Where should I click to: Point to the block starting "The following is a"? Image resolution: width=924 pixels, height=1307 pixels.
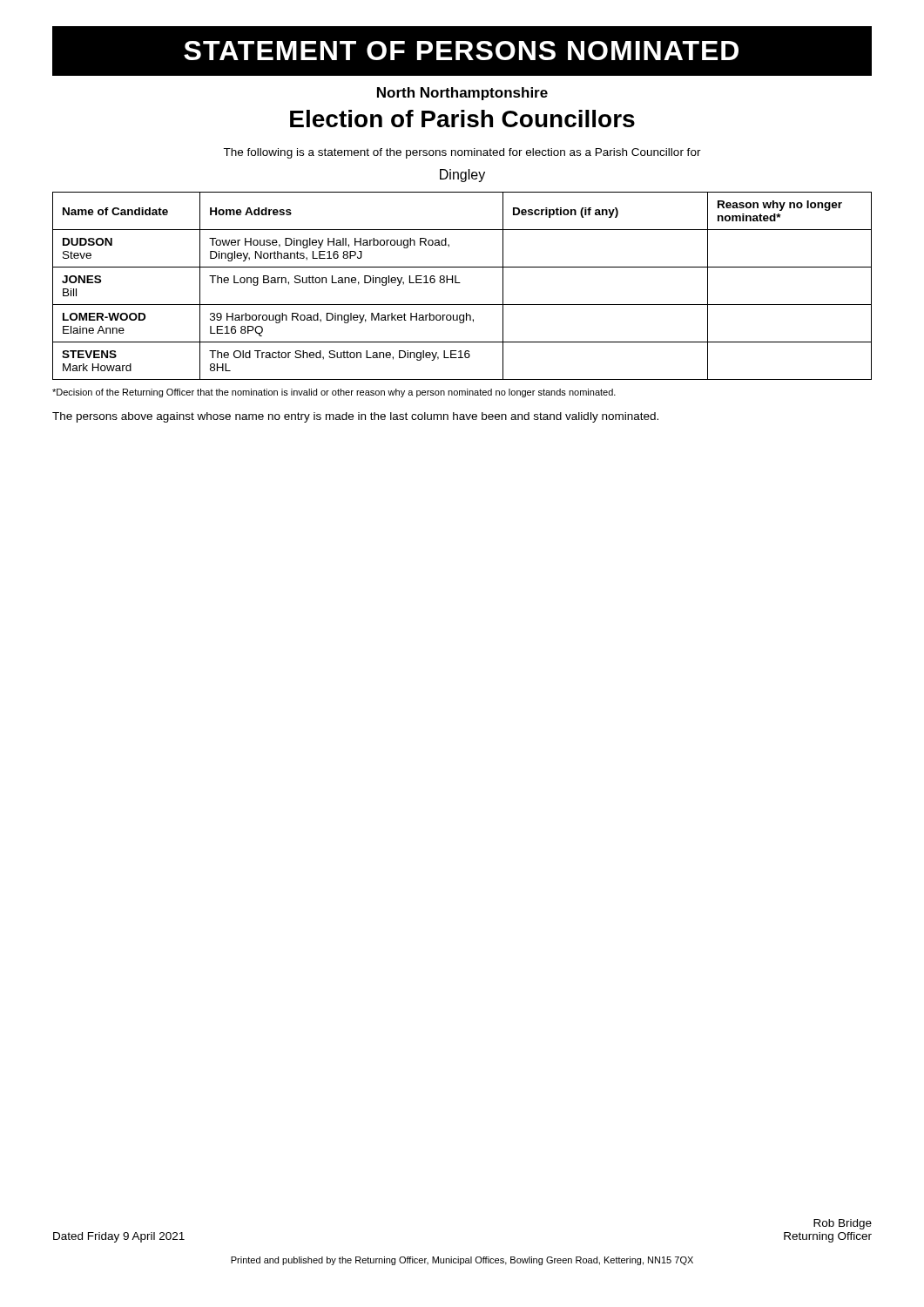pyautogui.click(x=462, y=152)
